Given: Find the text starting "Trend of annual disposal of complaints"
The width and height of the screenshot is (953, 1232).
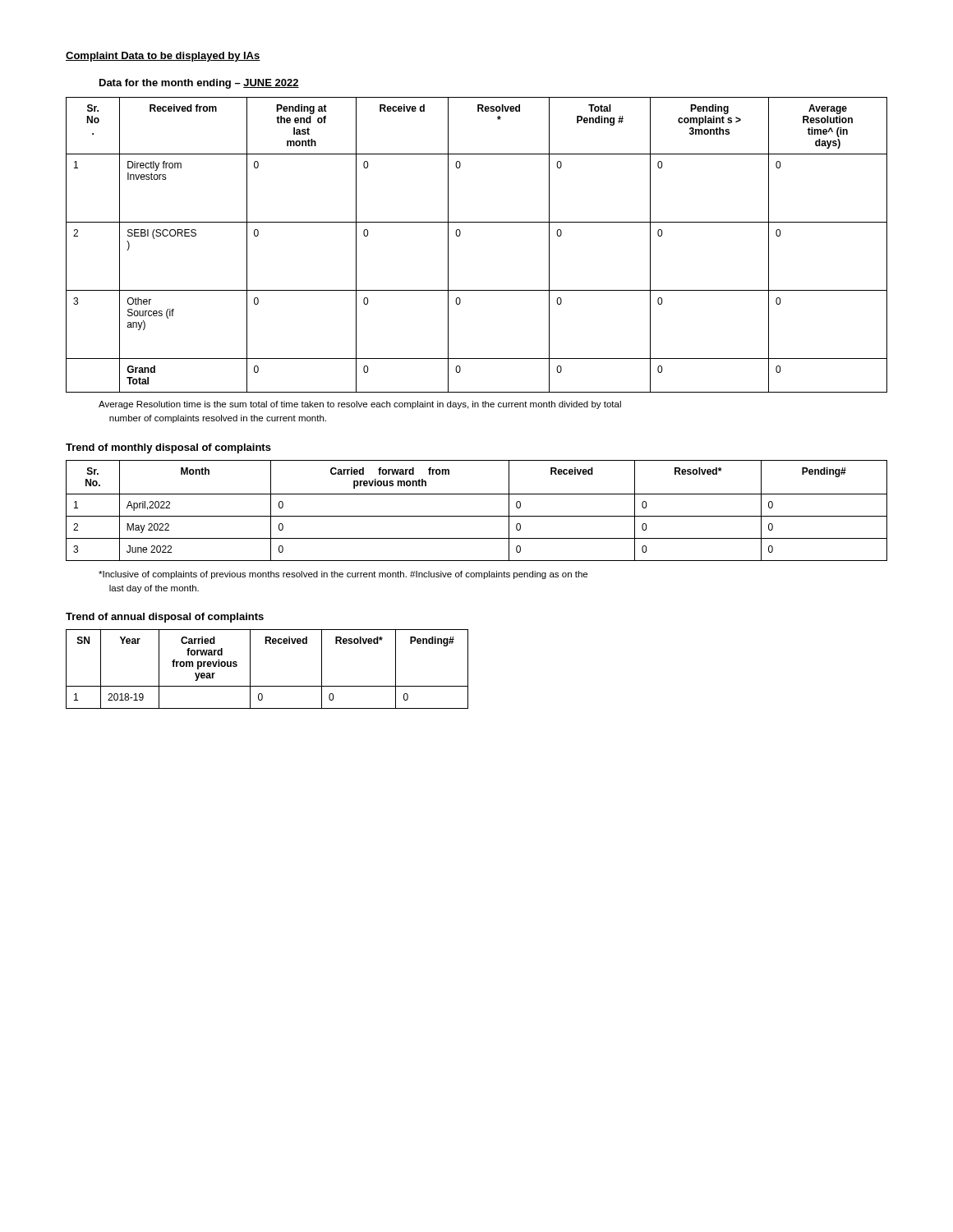Looking at the screenshot, I should (x=165, y=616).
